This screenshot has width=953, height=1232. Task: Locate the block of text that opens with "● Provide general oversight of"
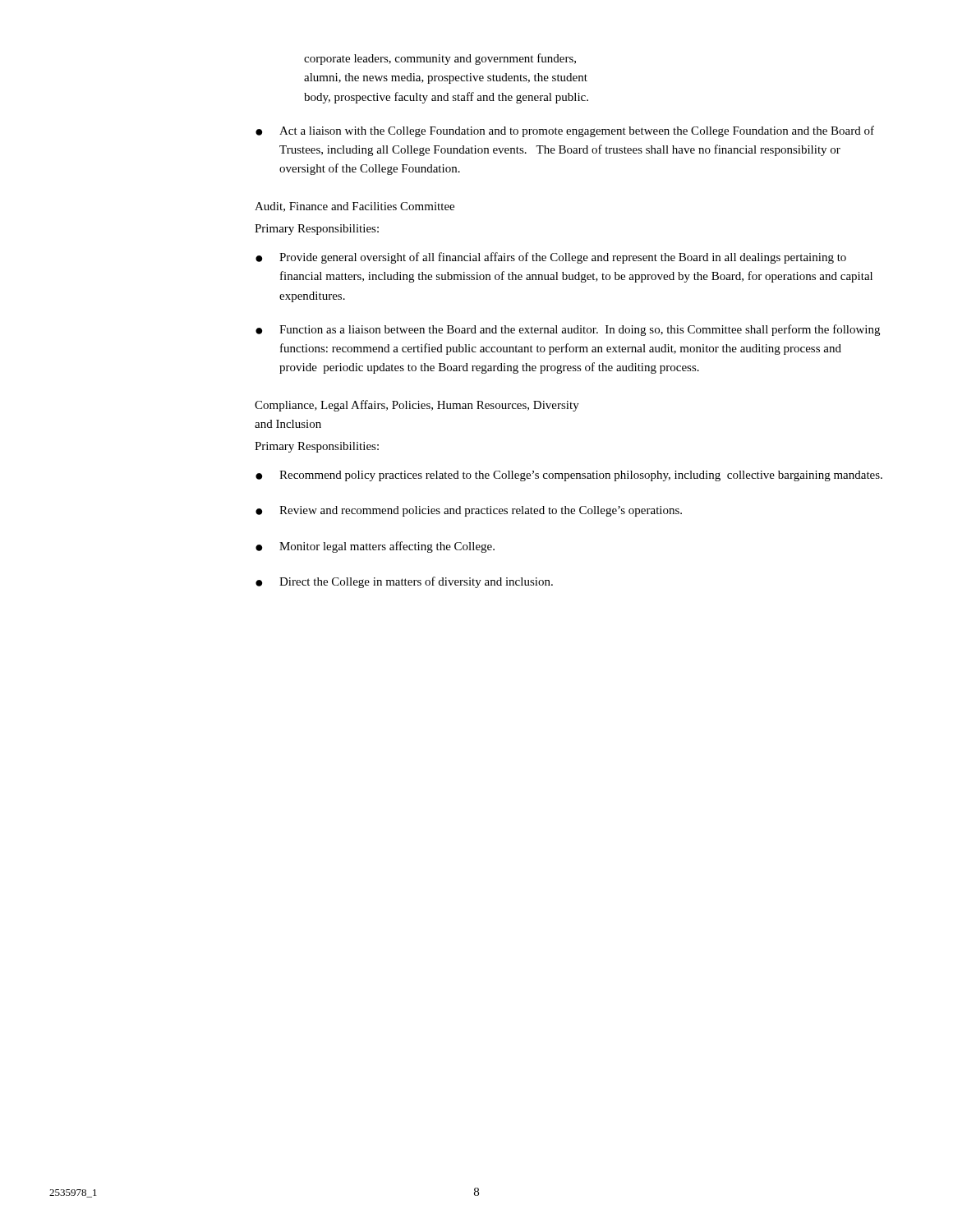coord(571,277)
